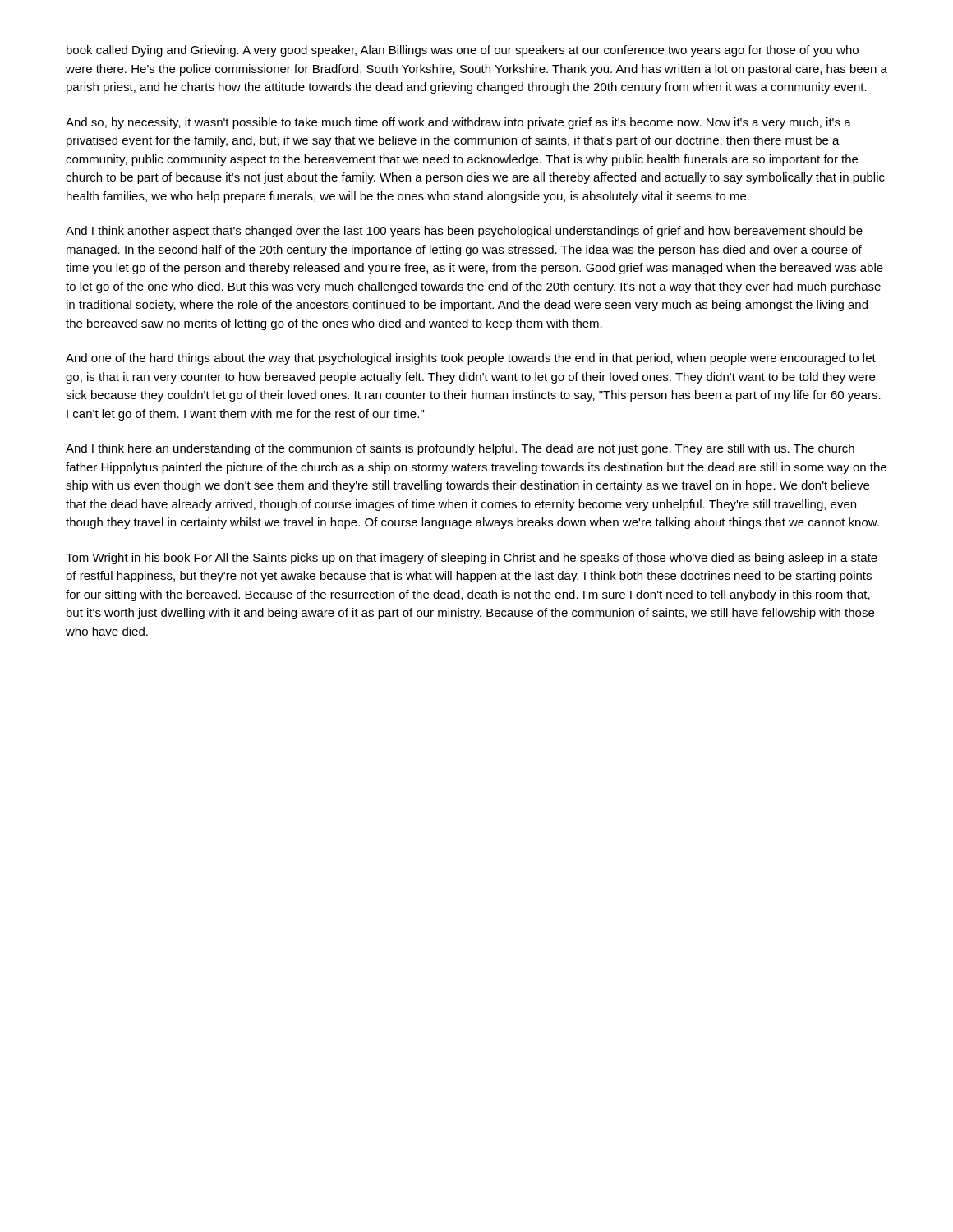Screen dimensions: 1232x953
Task: Select the element starting "book called Dying and Grieving. A very good"
Action: (x=476, y=68)
